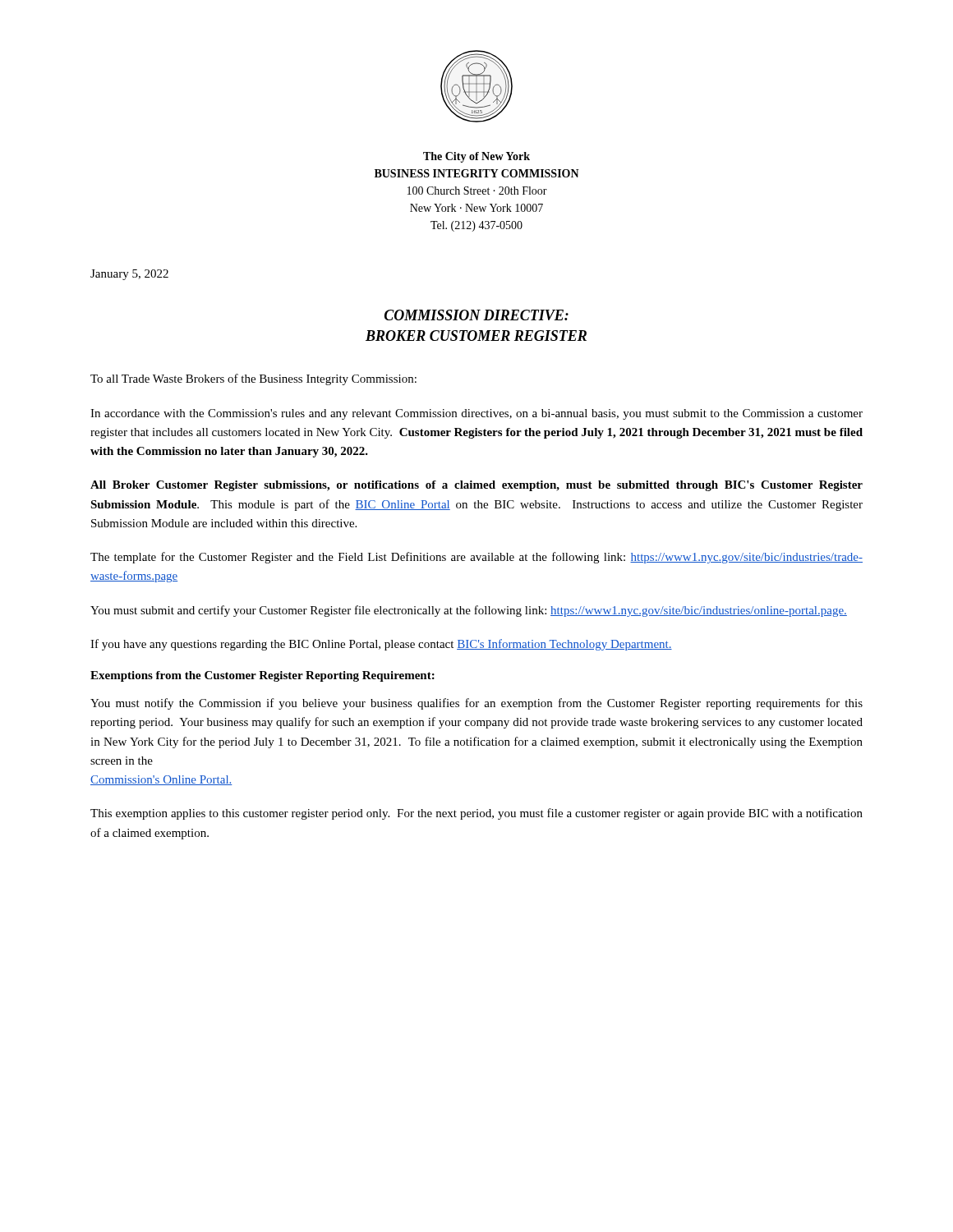Find the text block that reads "In accordance with the Commission's rules"
This screenshot has width=953, height=1232.
pos(476,432)
